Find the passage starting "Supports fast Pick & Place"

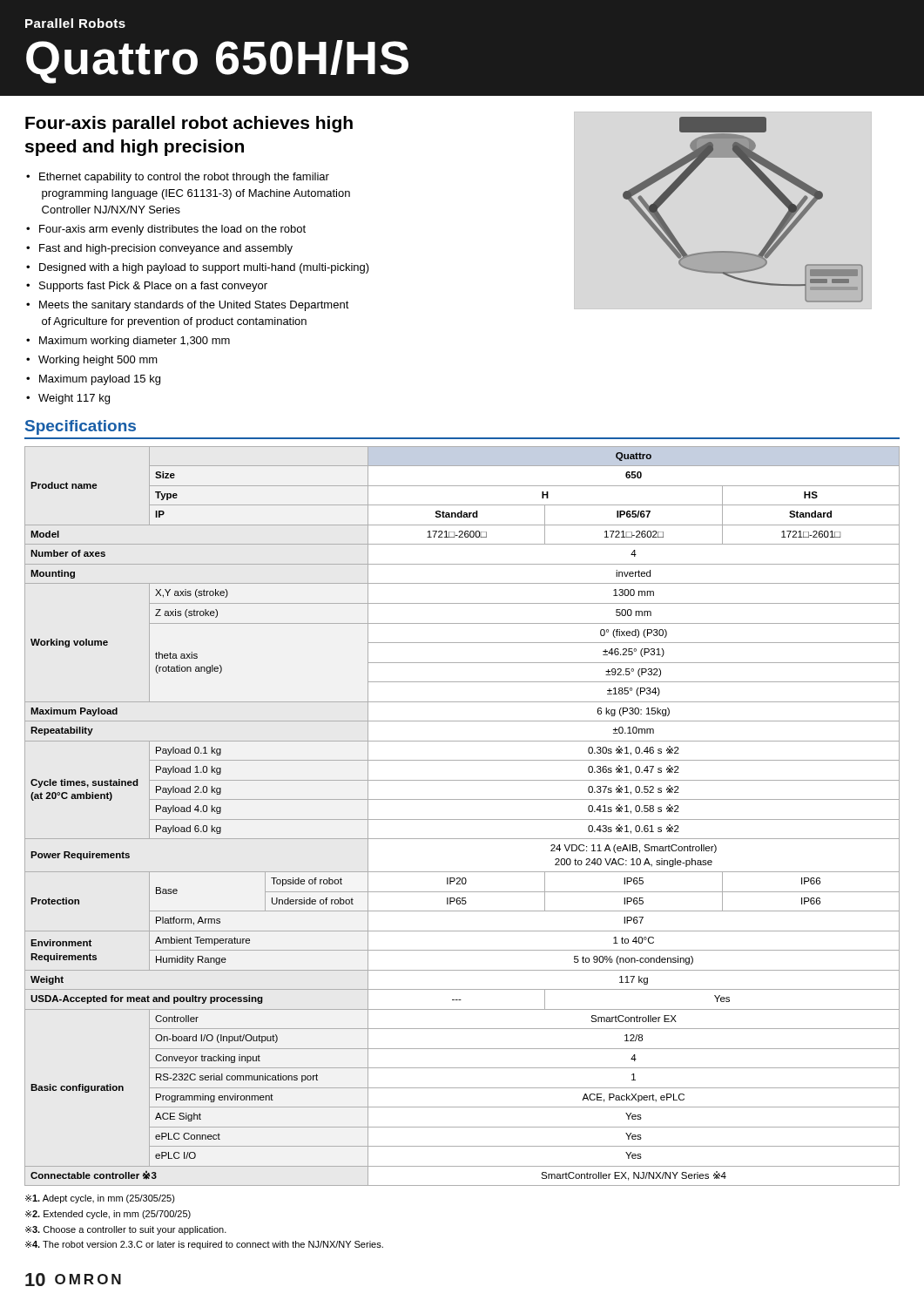point(153,286)
